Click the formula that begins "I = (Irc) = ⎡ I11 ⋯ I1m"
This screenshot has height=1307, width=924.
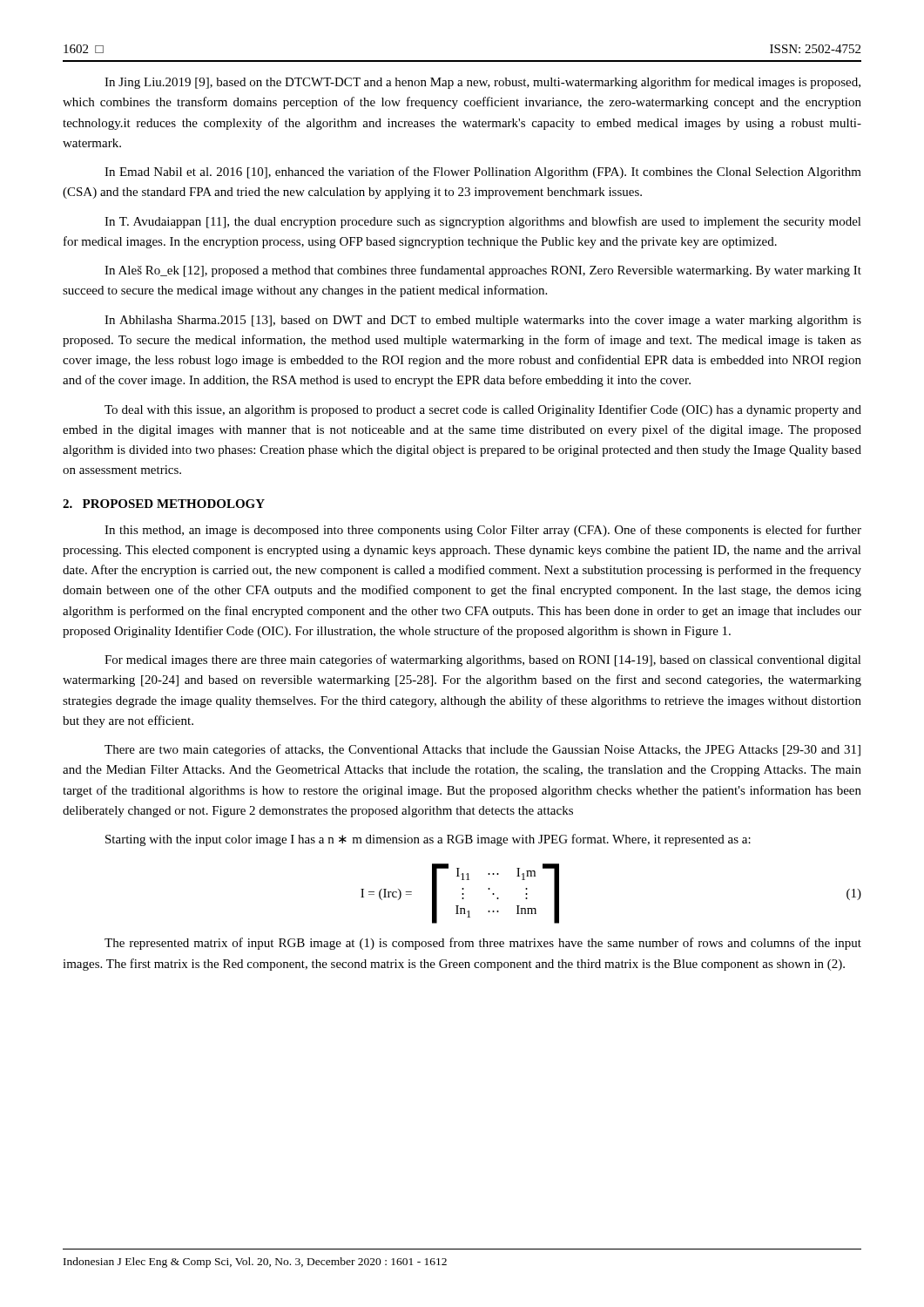pos(463,894)
